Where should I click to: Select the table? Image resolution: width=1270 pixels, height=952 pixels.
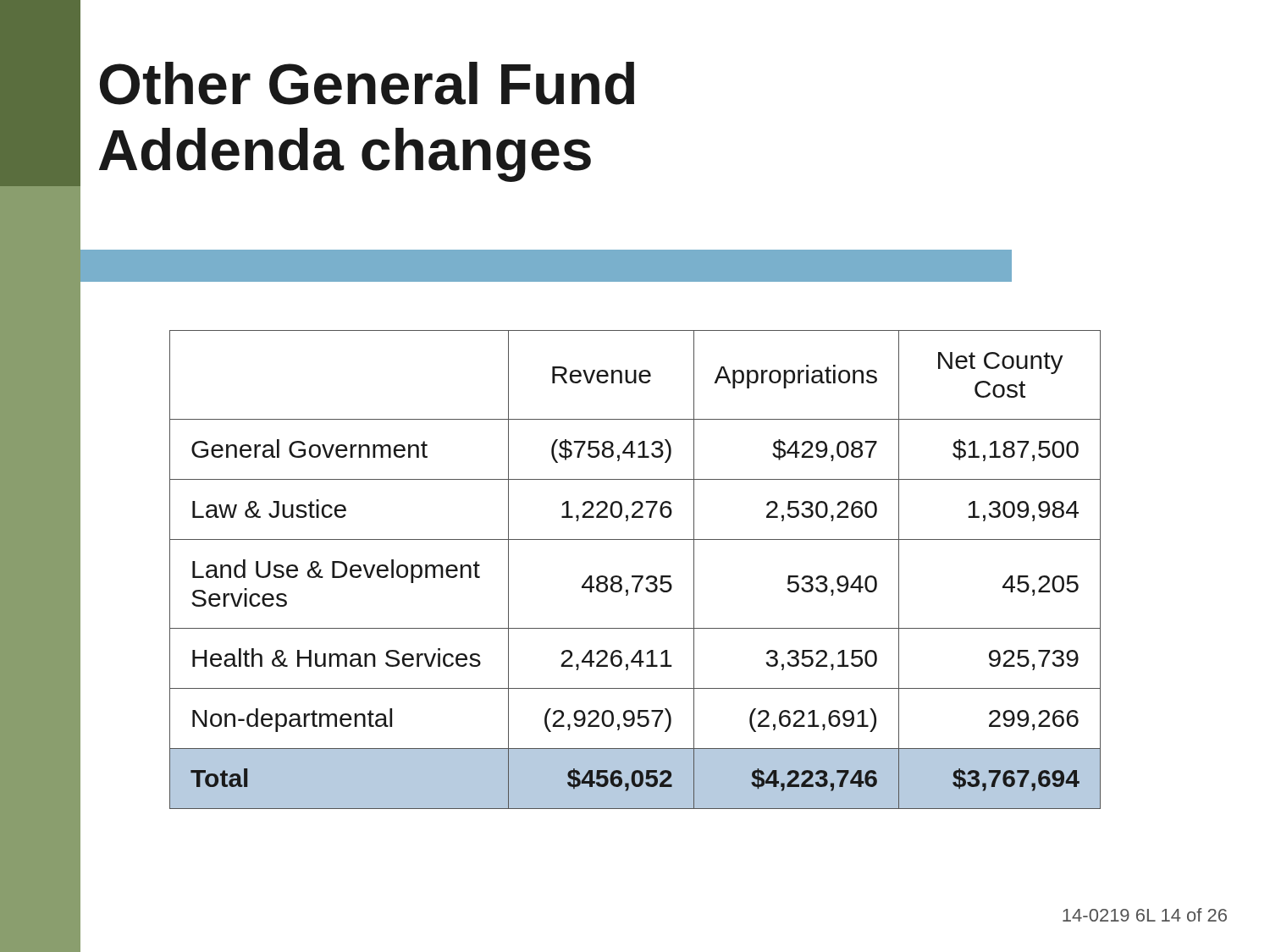635,570
